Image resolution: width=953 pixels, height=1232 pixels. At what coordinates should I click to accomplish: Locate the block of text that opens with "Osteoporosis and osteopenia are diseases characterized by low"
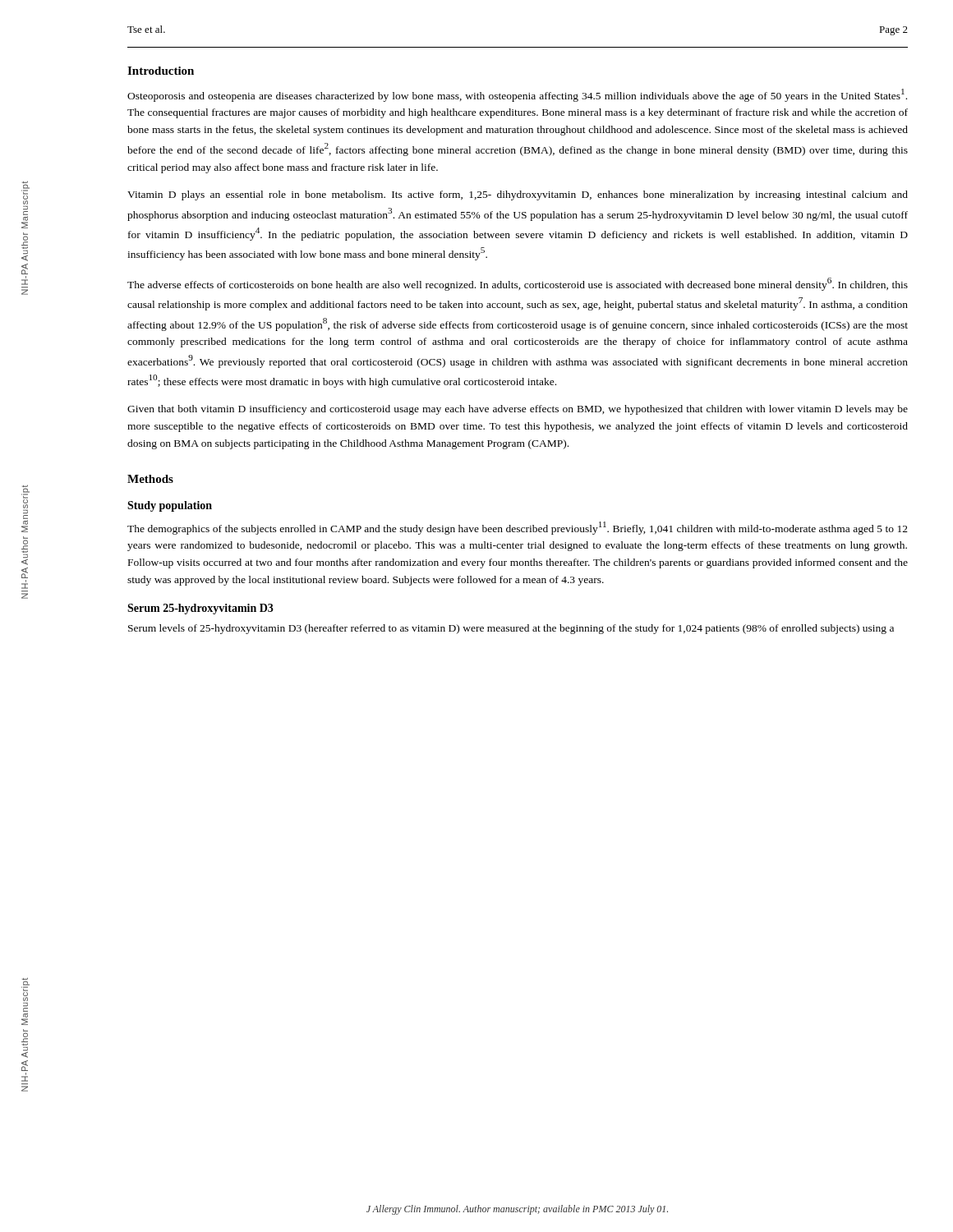coord(518,130)
